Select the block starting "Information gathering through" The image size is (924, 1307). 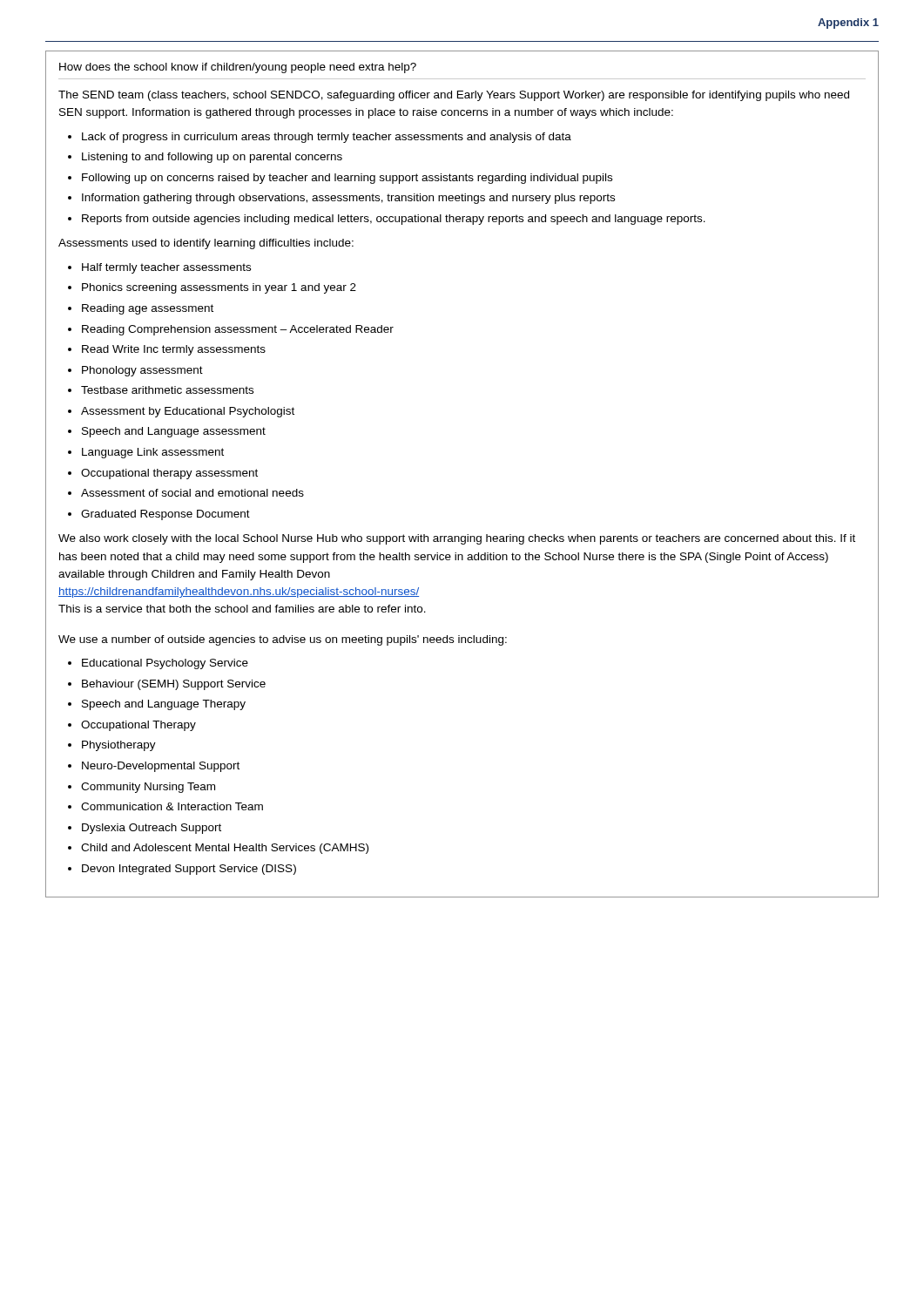click(348, 198)
